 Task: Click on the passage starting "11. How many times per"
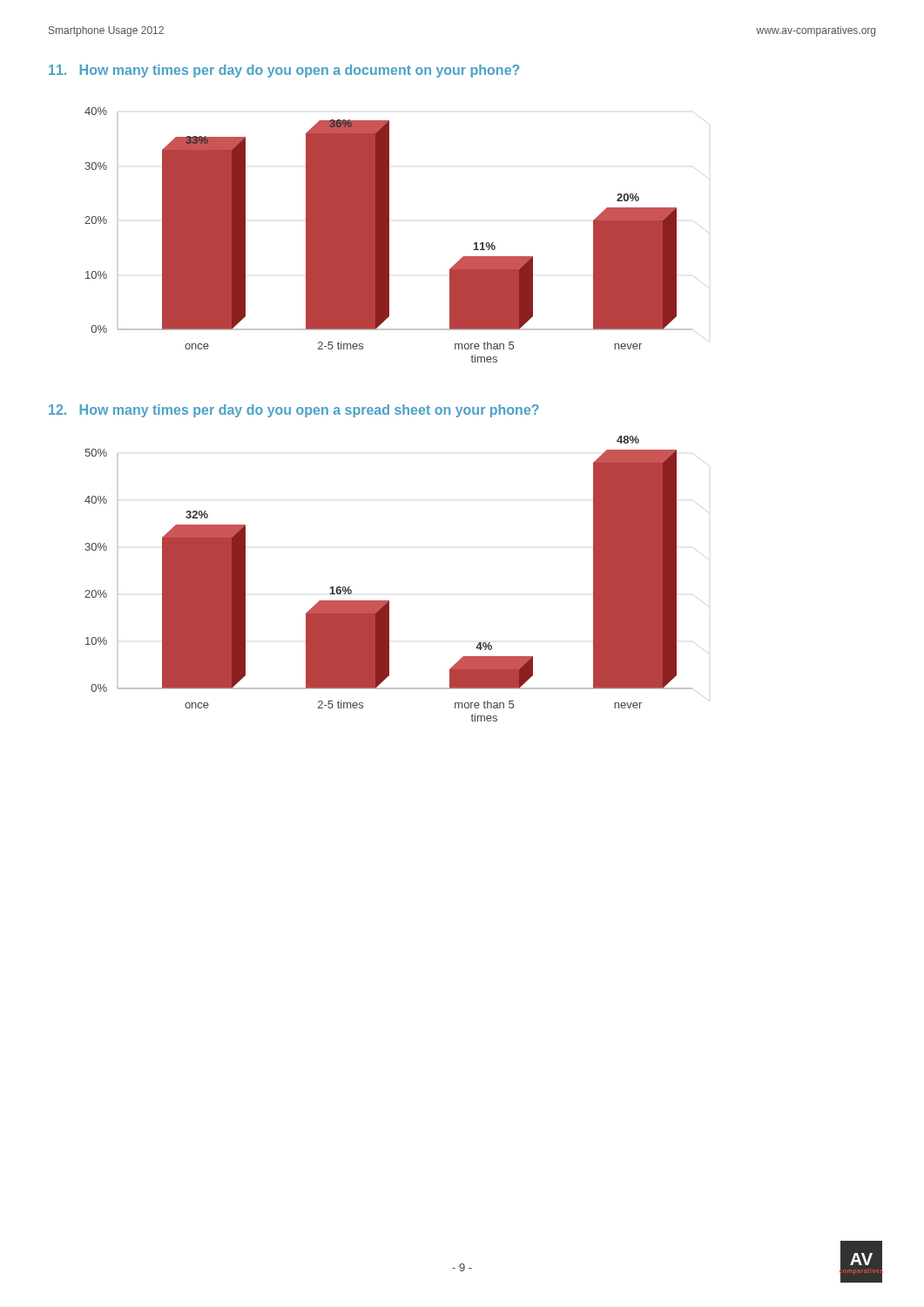[284, 70]
